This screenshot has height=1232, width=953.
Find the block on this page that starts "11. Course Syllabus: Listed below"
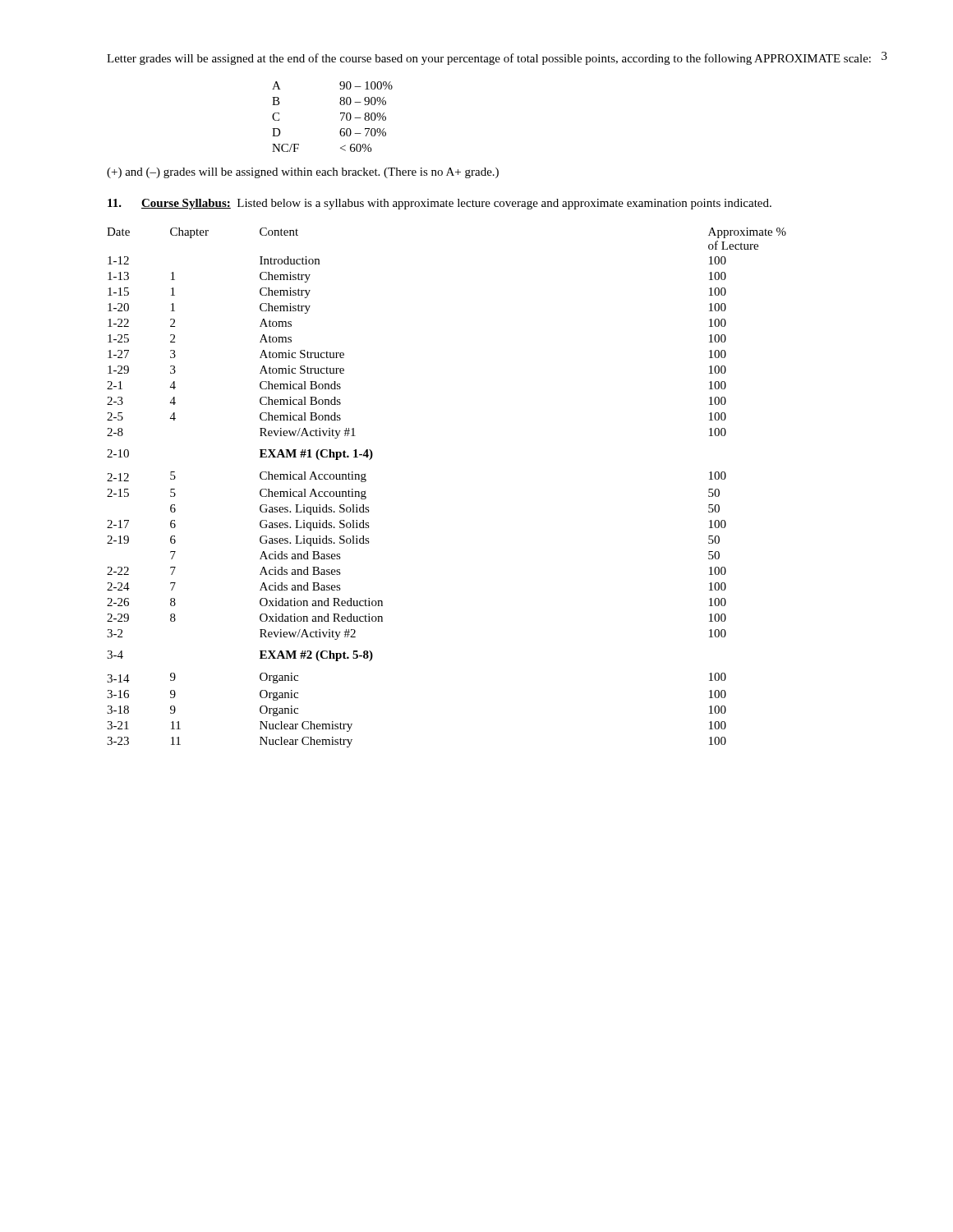point(439,203)
